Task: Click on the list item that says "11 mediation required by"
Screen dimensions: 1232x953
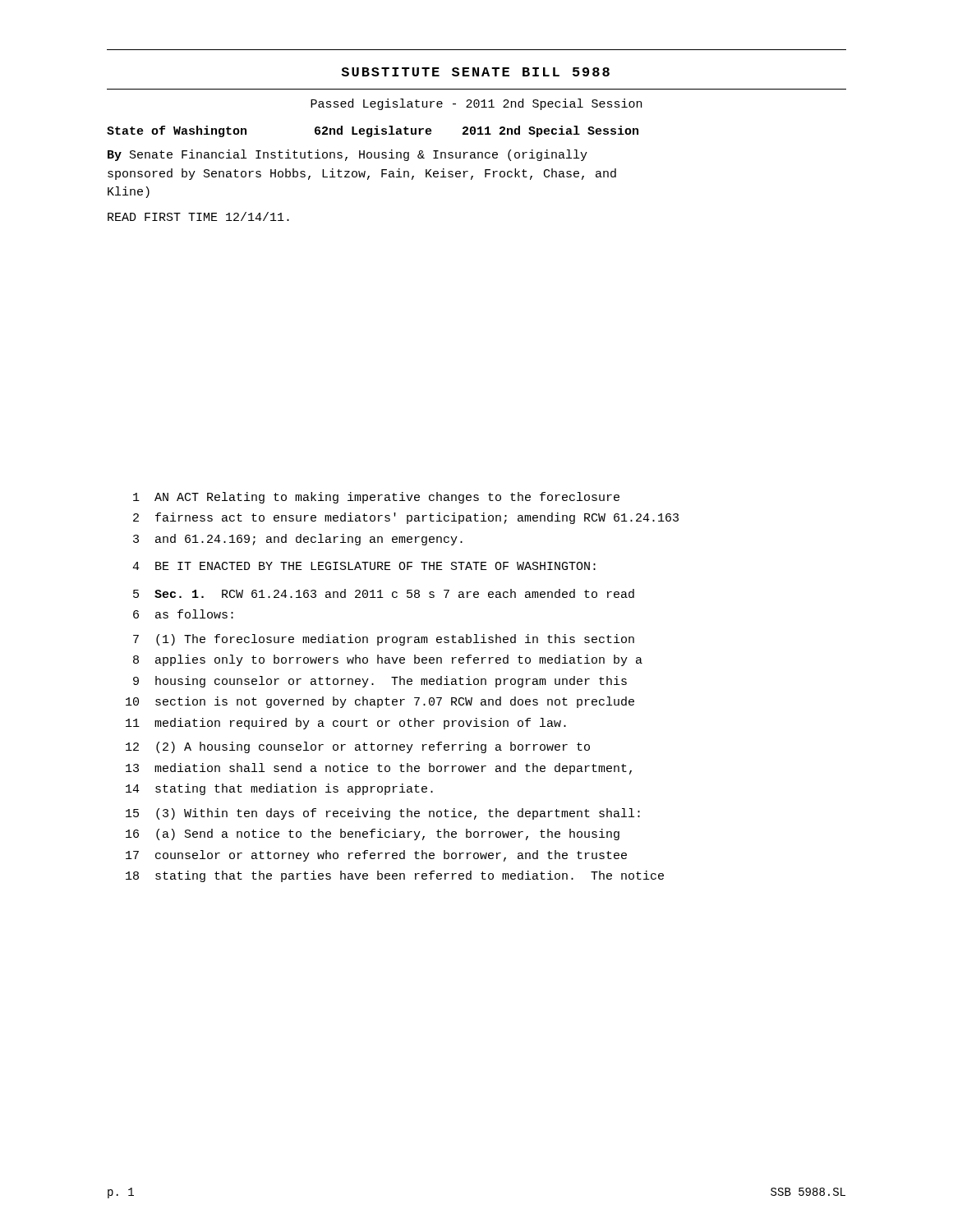Action: tap(476, 724)
